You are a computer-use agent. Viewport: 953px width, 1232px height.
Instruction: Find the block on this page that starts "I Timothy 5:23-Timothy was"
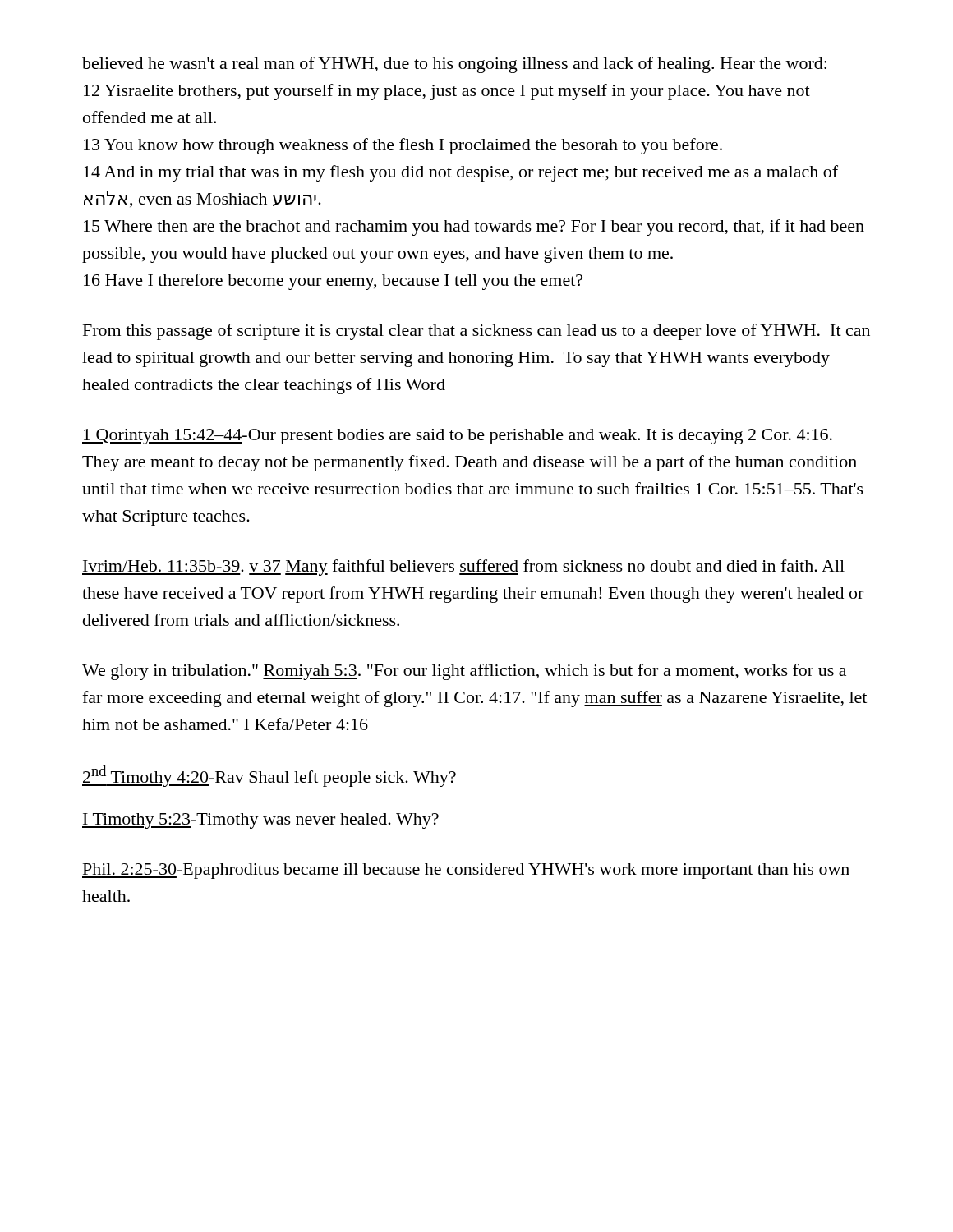261,819
